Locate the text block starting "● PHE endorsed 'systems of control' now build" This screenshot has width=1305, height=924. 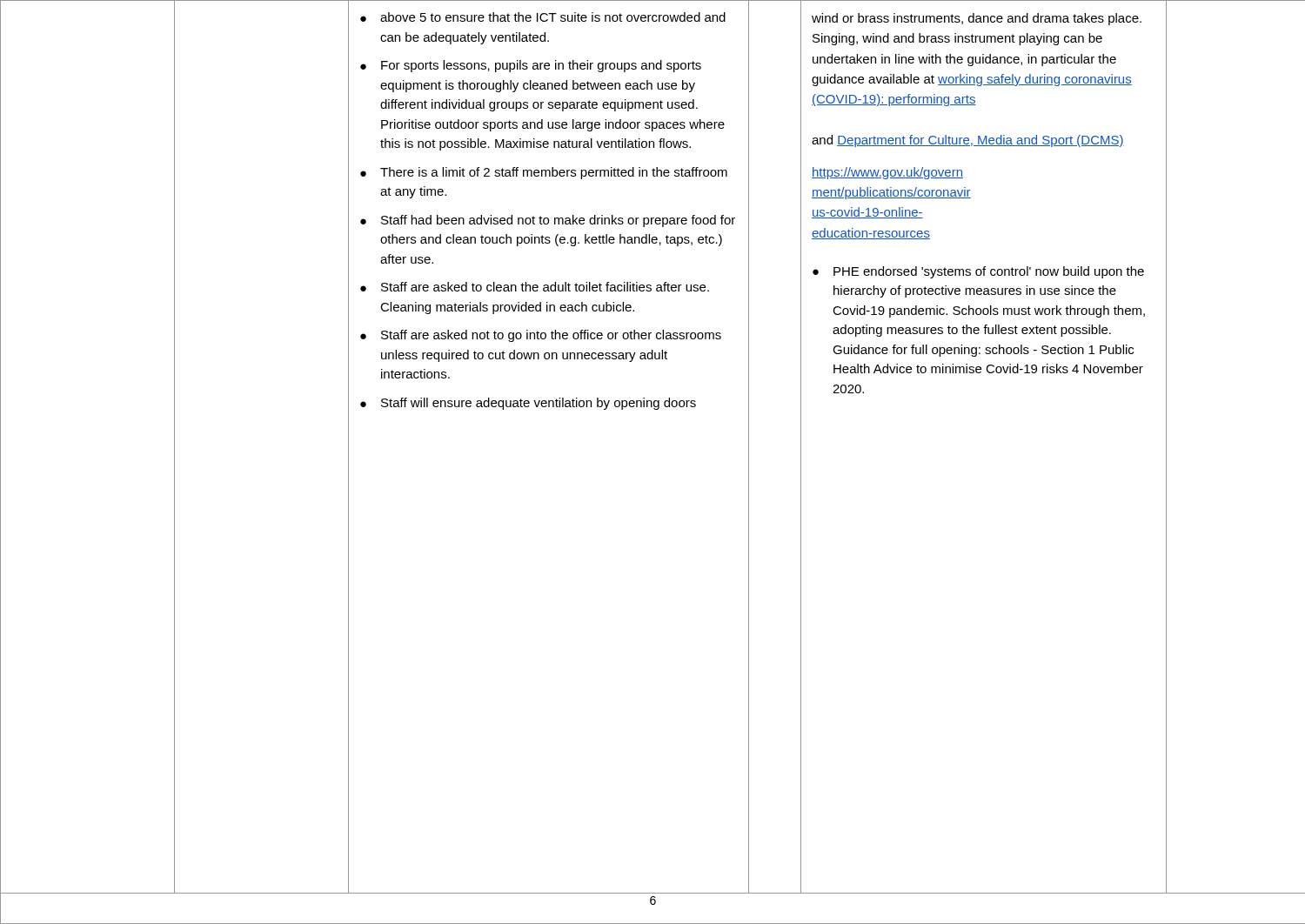[x=984, y=330]
